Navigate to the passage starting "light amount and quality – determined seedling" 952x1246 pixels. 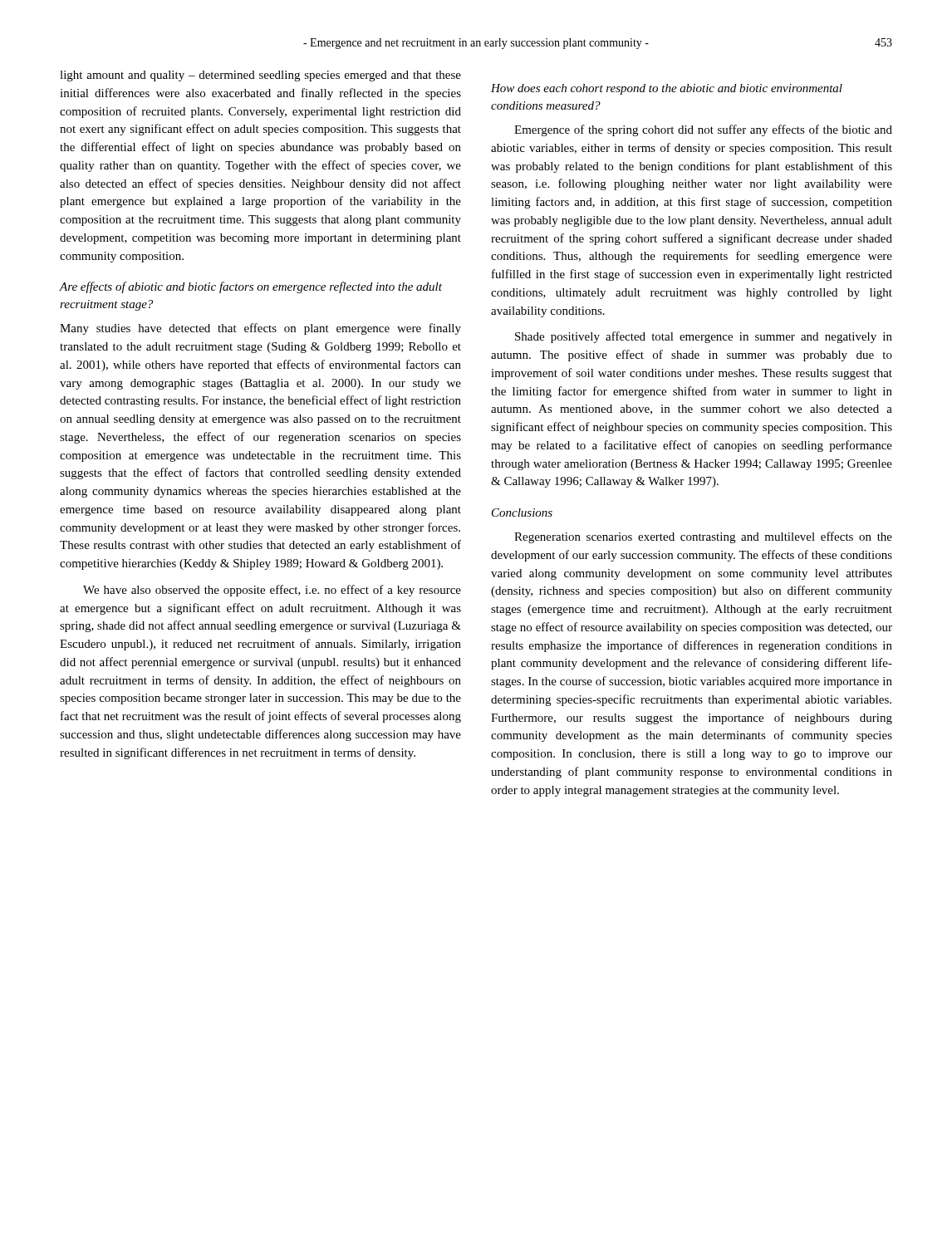[260, 166]
